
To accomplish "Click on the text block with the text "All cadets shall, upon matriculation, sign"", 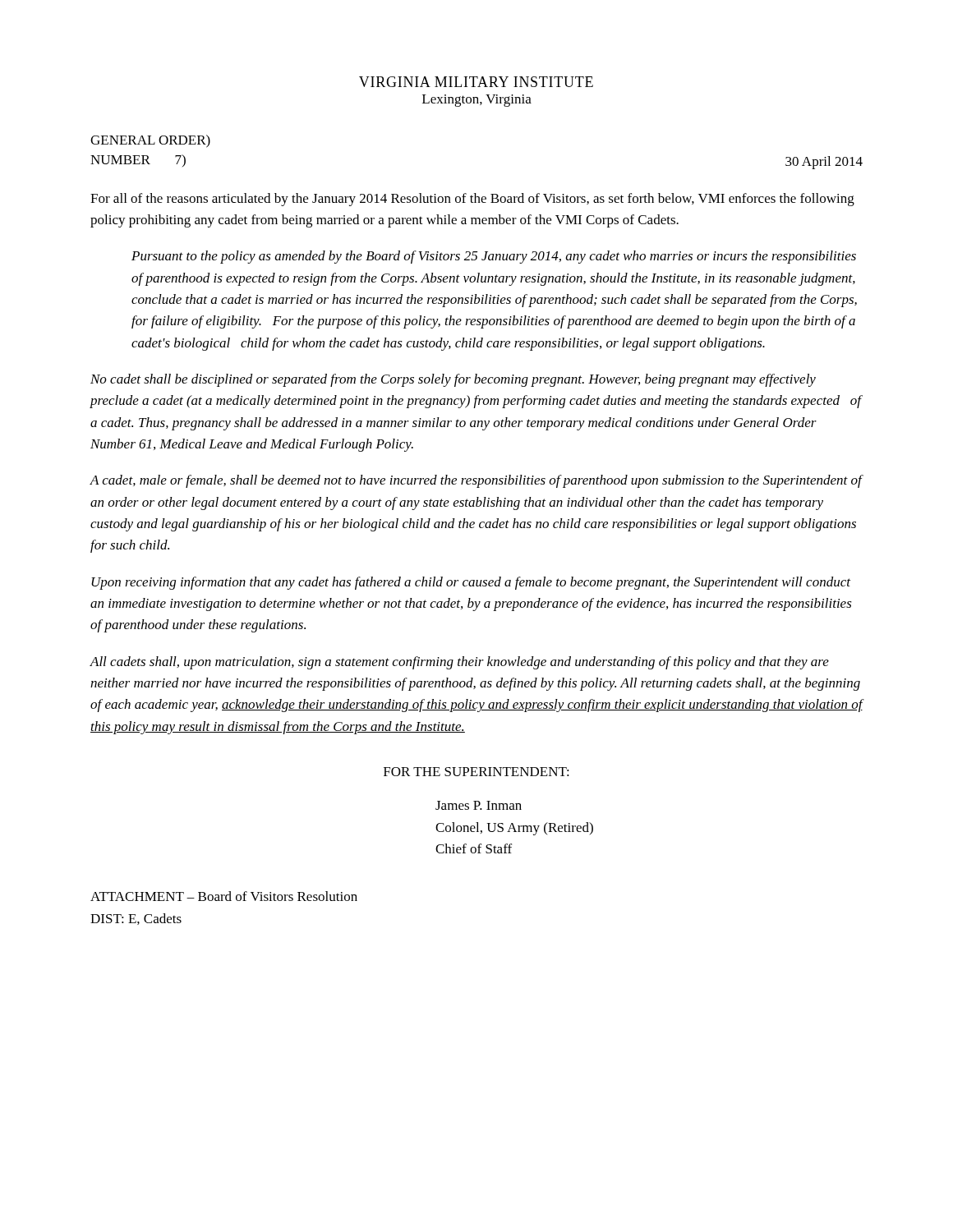I will click(x=476, y=694).
